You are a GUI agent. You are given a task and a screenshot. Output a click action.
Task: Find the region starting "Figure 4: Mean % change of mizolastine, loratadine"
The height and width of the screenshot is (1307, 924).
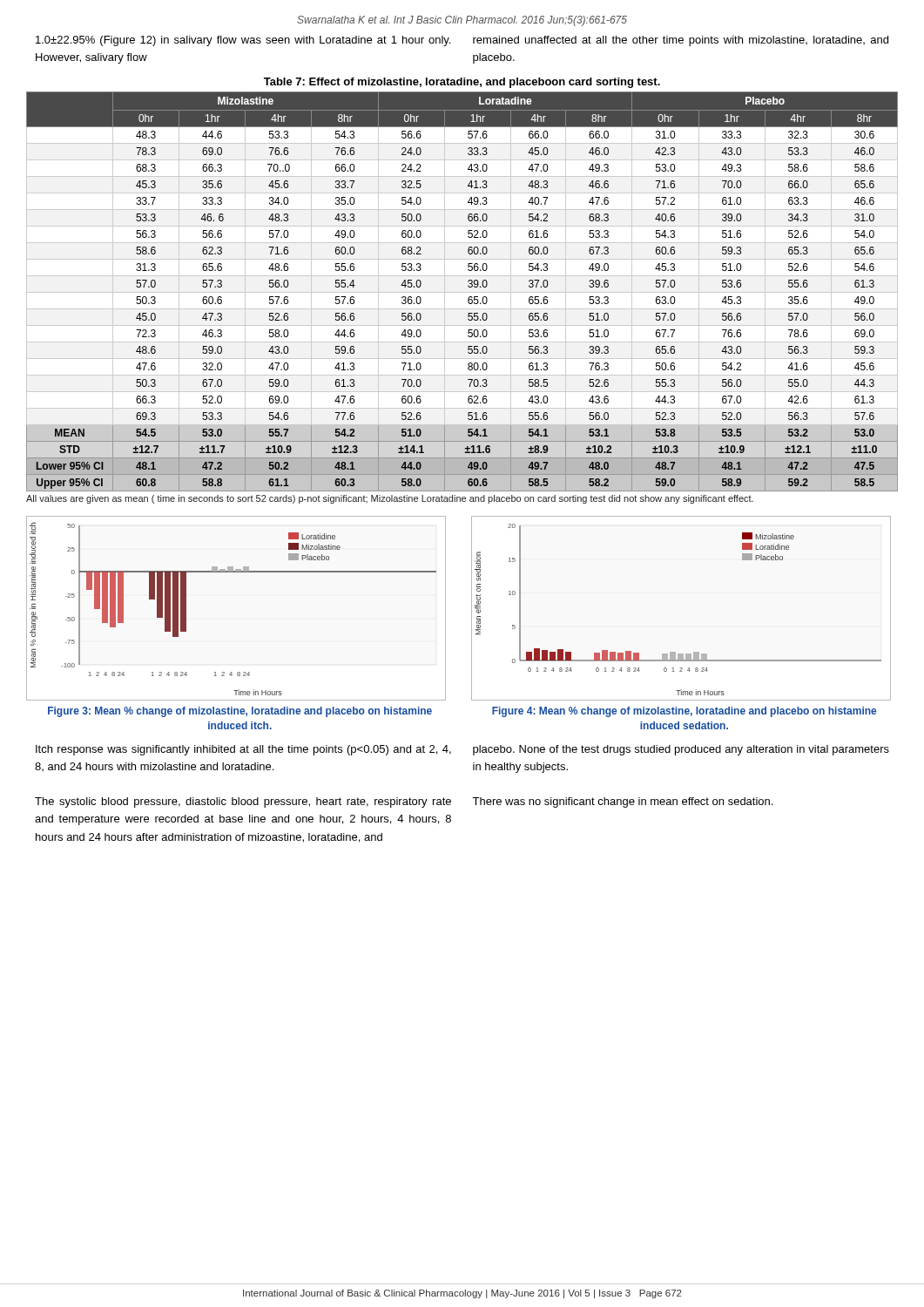point(684,719)
